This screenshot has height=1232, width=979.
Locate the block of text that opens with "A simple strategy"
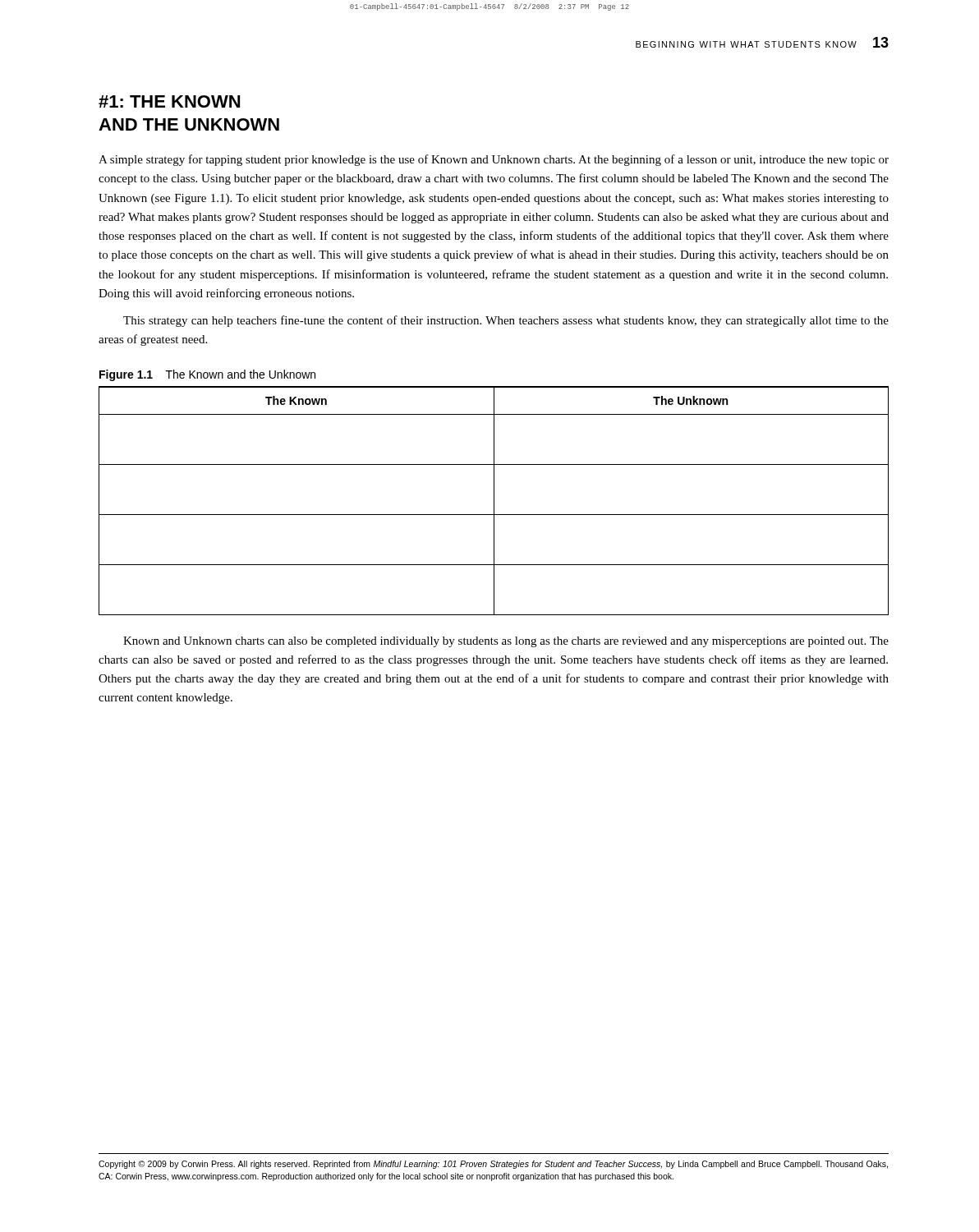point(494,226)
